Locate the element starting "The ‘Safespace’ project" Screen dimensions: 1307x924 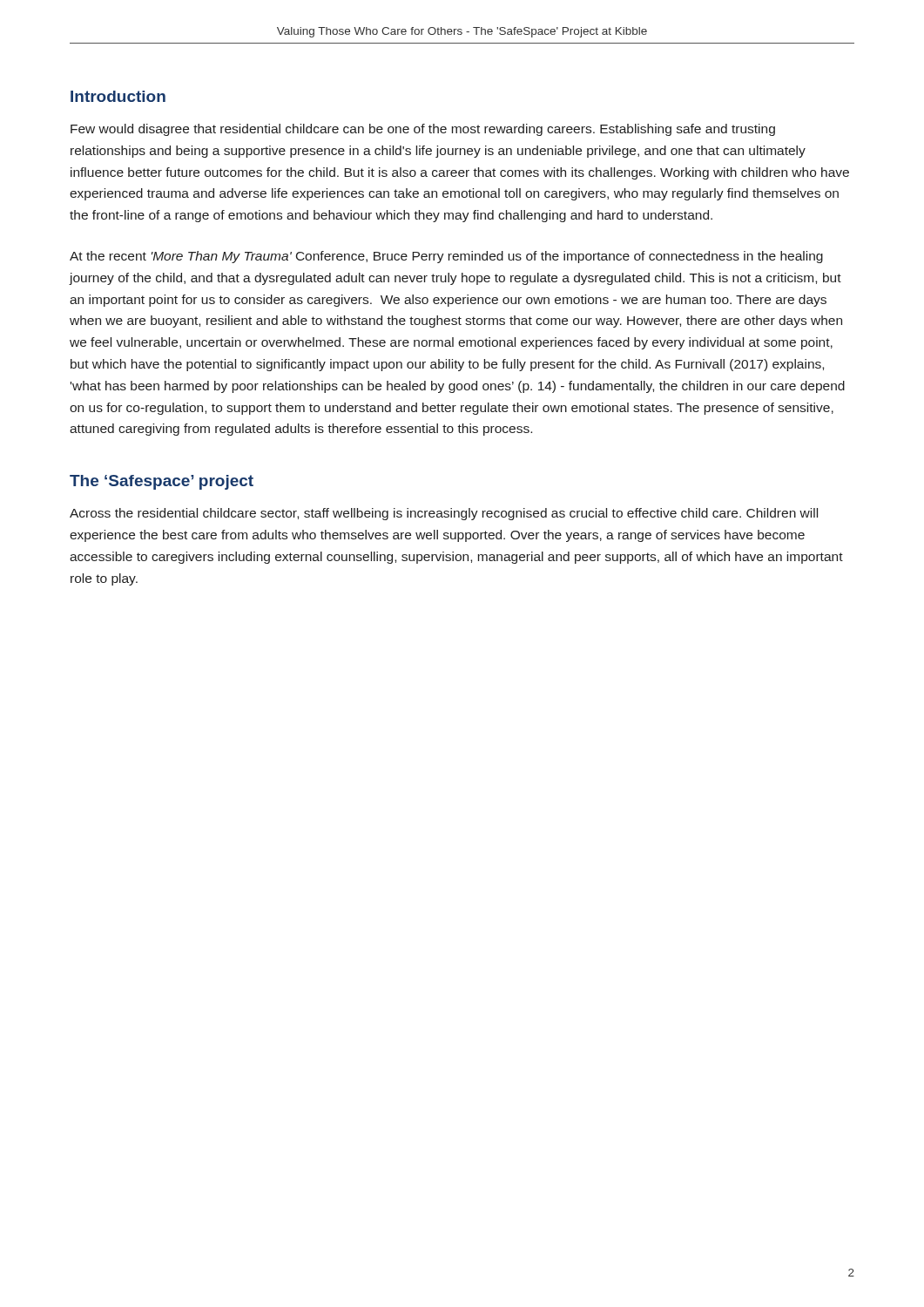(x=162, y=481)
